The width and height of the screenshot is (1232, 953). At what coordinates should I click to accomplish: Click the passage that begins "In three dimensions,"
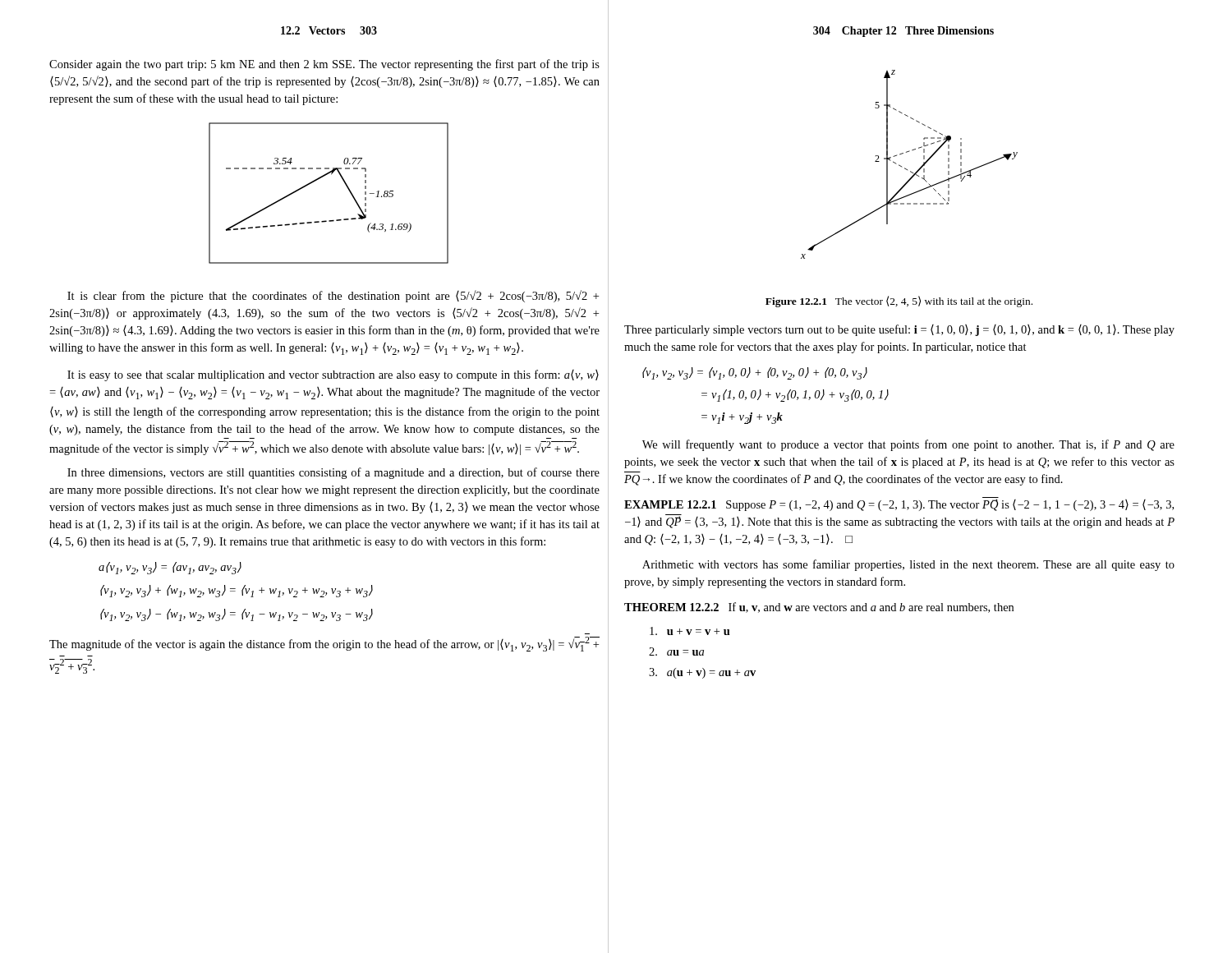click(324, 507)
